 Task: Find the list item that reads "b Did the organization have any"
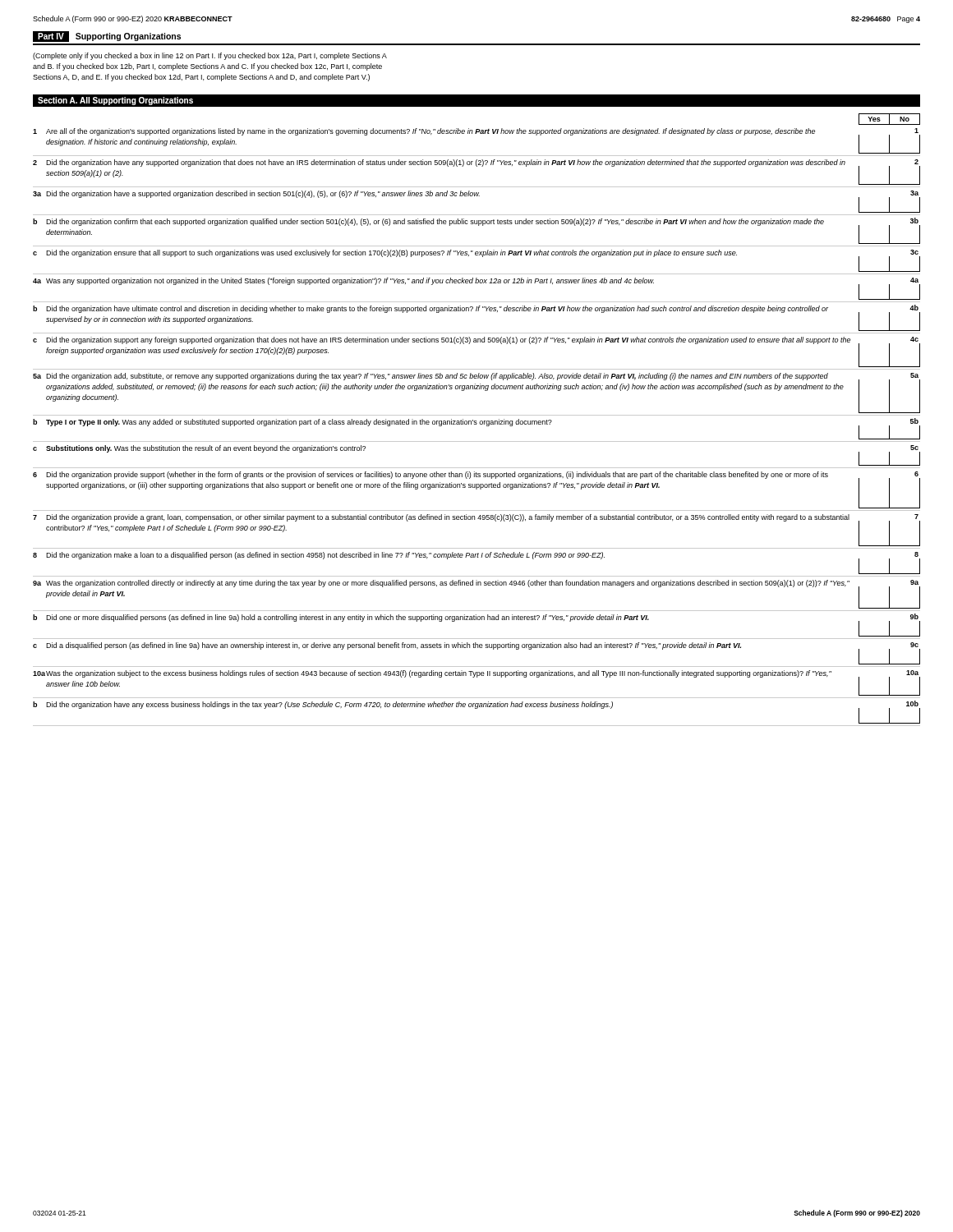[x=476, y=712]
